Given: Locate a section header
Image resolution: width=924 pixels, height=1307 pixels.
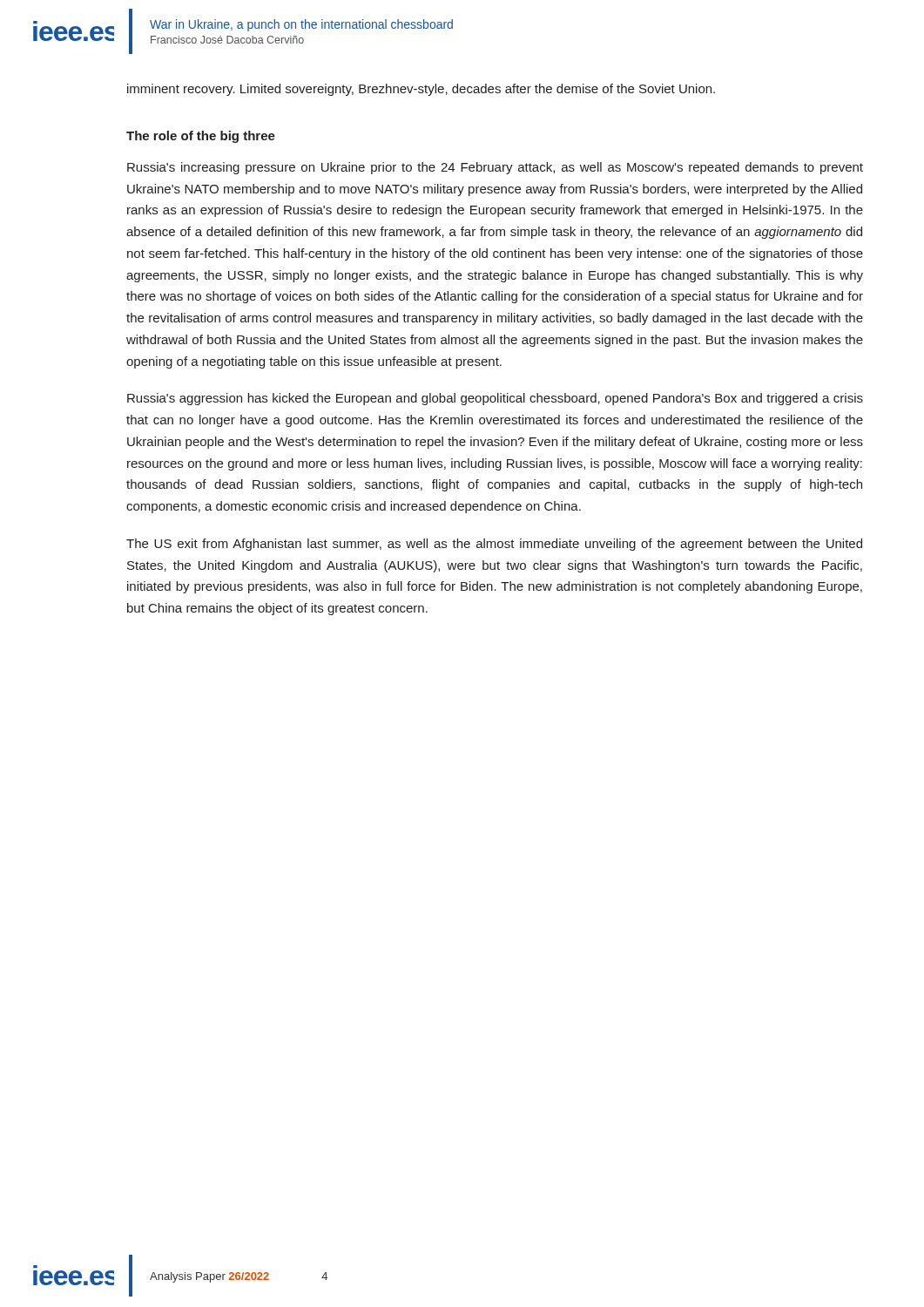Looking at the screenshot, I should [x=201, y=135].
